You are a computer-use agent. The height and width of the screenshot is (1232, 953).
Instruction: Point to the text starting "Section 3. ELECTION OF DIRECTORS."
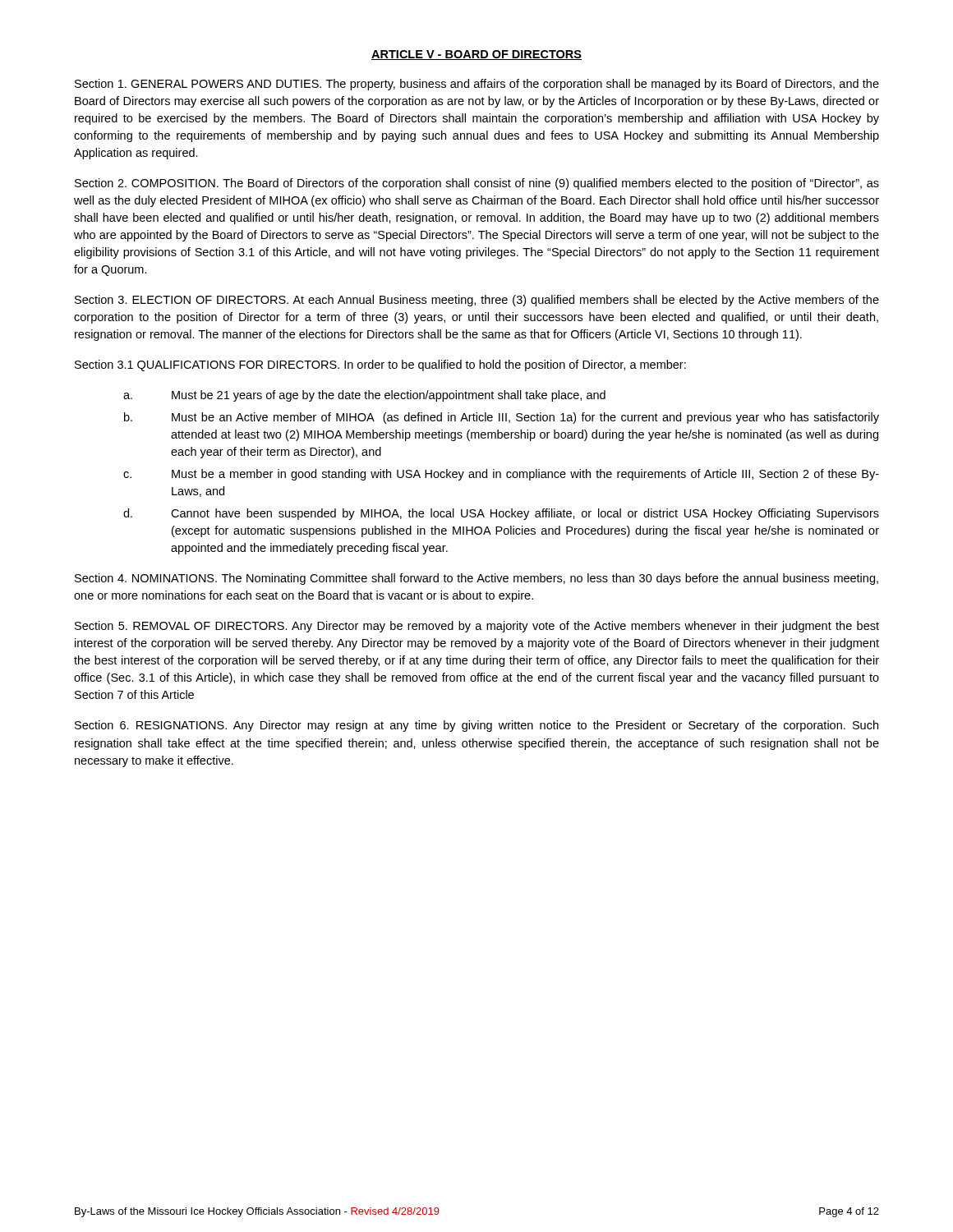click(x=476, y=317)
